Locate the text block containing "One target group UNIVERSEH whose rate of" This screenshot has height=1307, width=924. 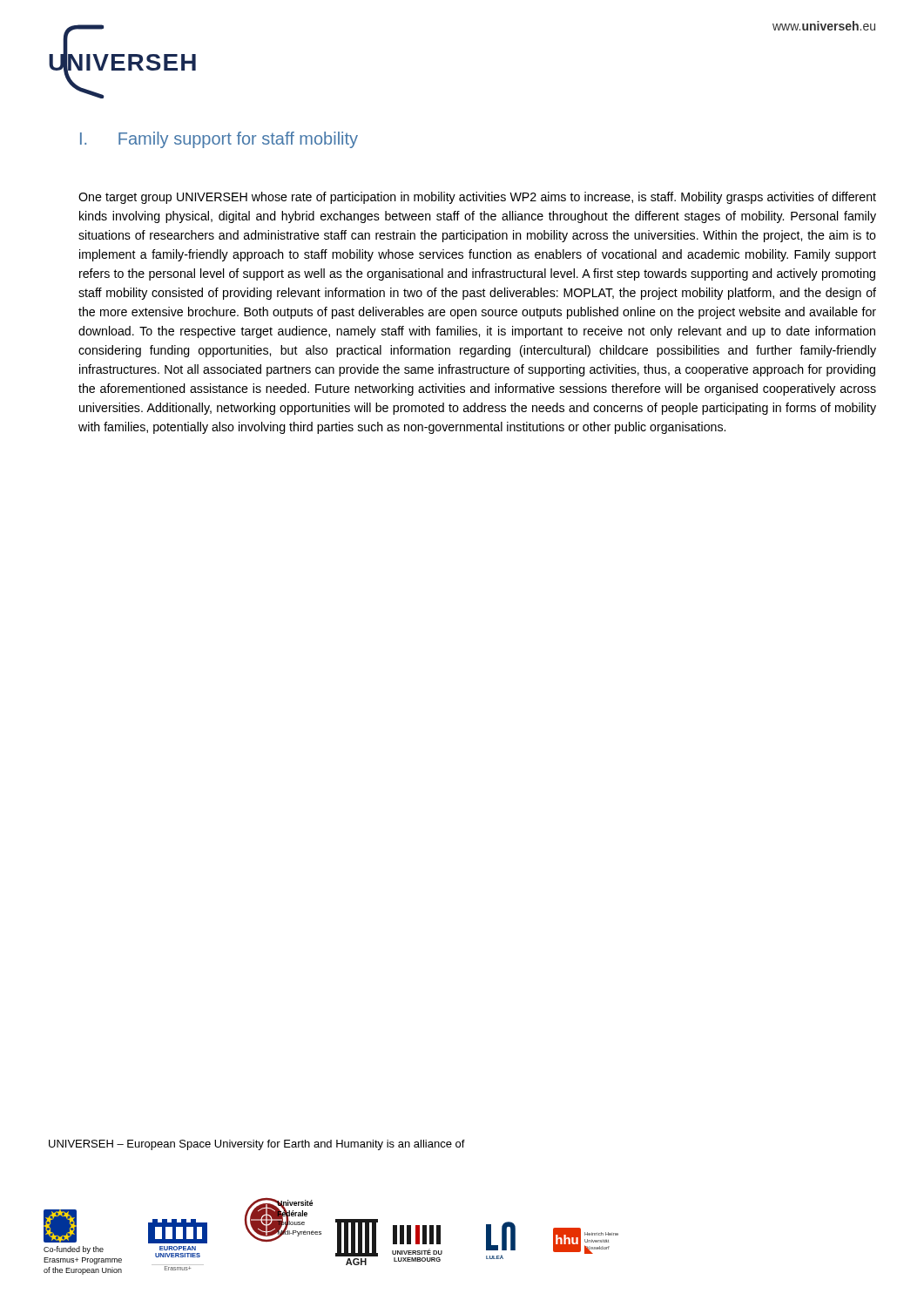(x=477, y=312)
